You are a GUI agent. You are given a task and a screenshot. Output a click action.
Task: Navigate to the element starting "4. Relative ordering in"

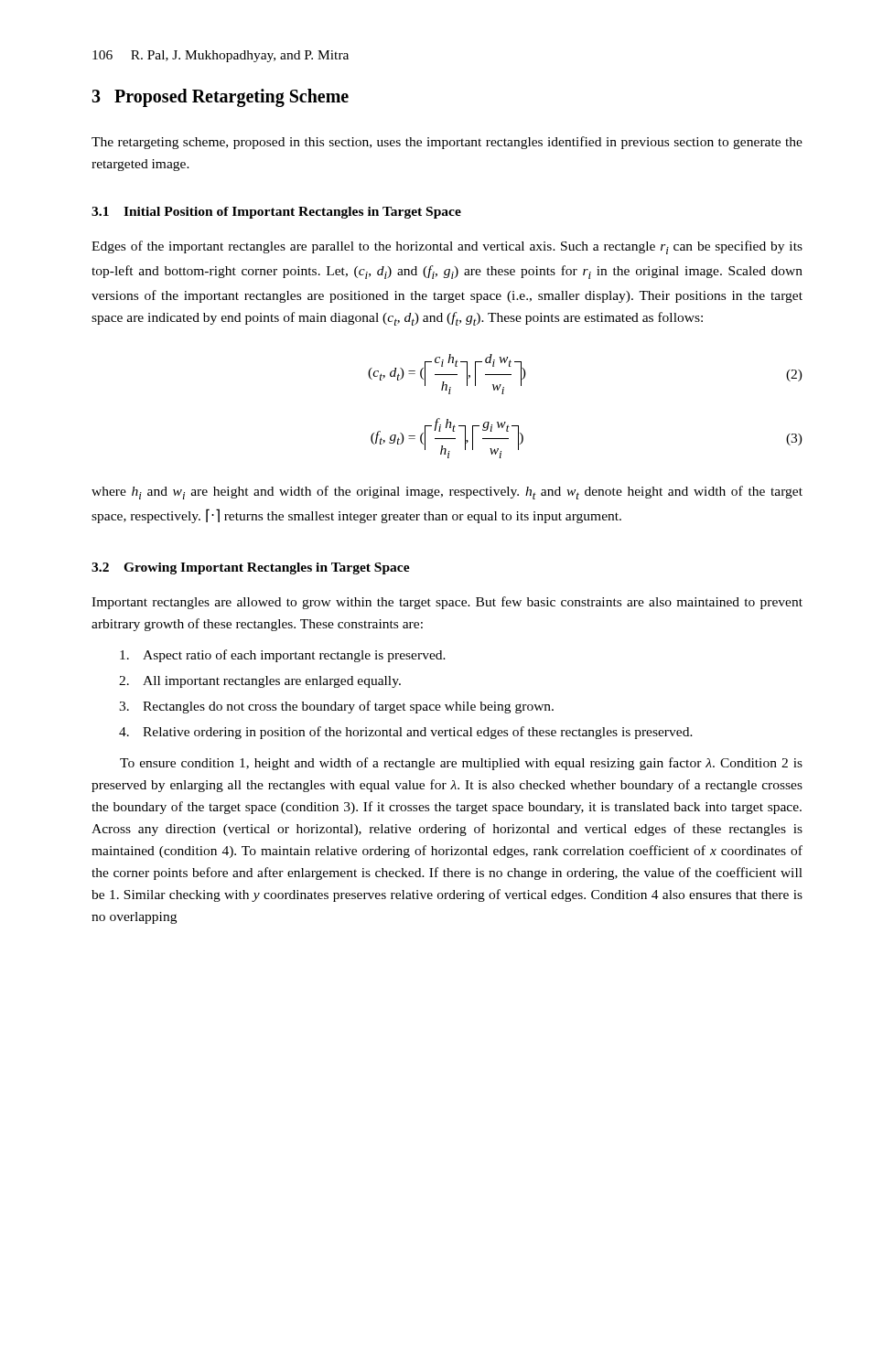tap(406, 732)
